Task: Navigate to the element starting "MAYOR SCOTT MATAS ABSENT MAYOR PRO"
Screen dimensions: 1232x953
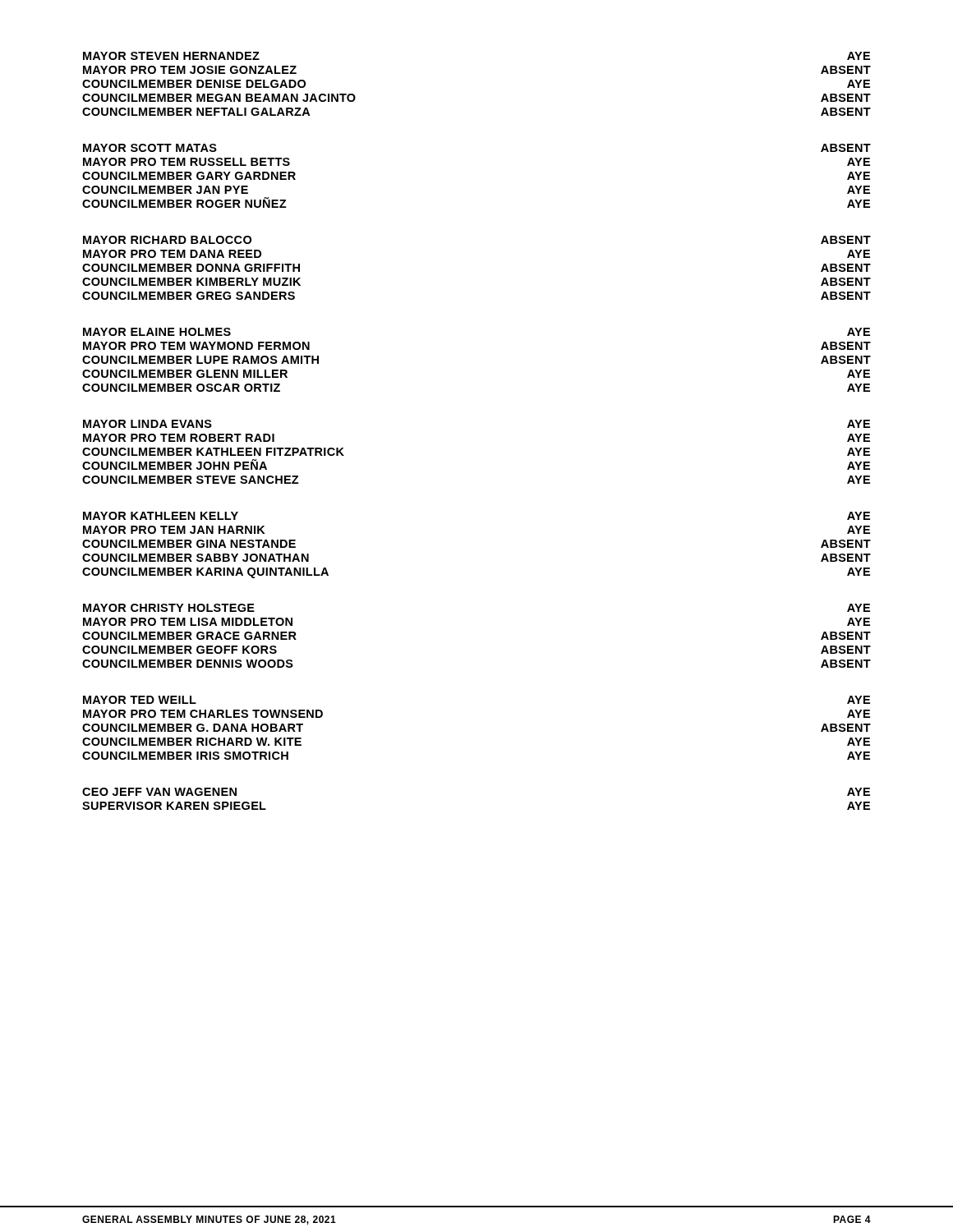Action: tap(154, 147)
